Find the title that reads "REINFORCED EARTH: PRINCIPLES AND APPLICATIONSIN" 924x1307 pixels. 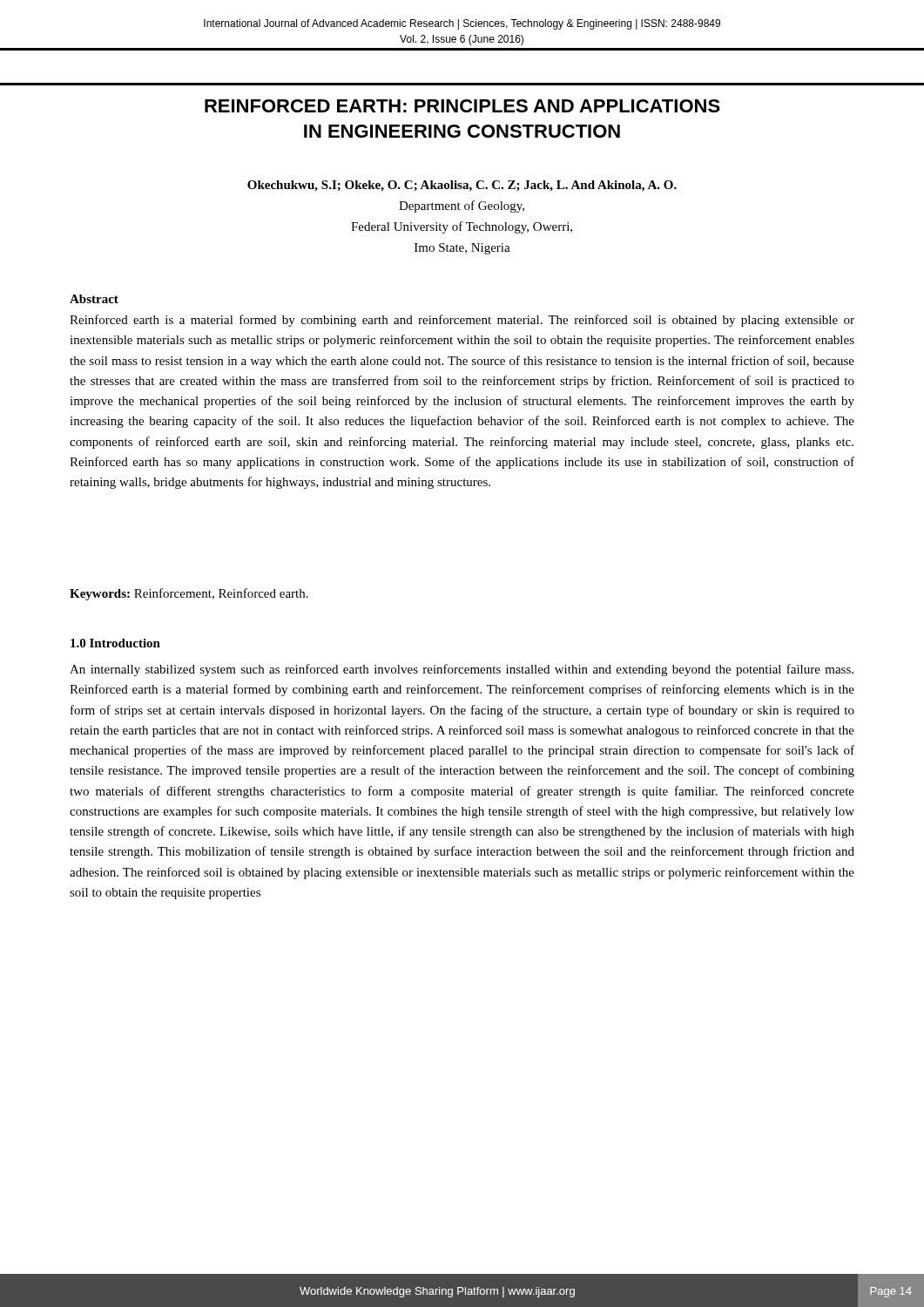click(x=462, y=119)
